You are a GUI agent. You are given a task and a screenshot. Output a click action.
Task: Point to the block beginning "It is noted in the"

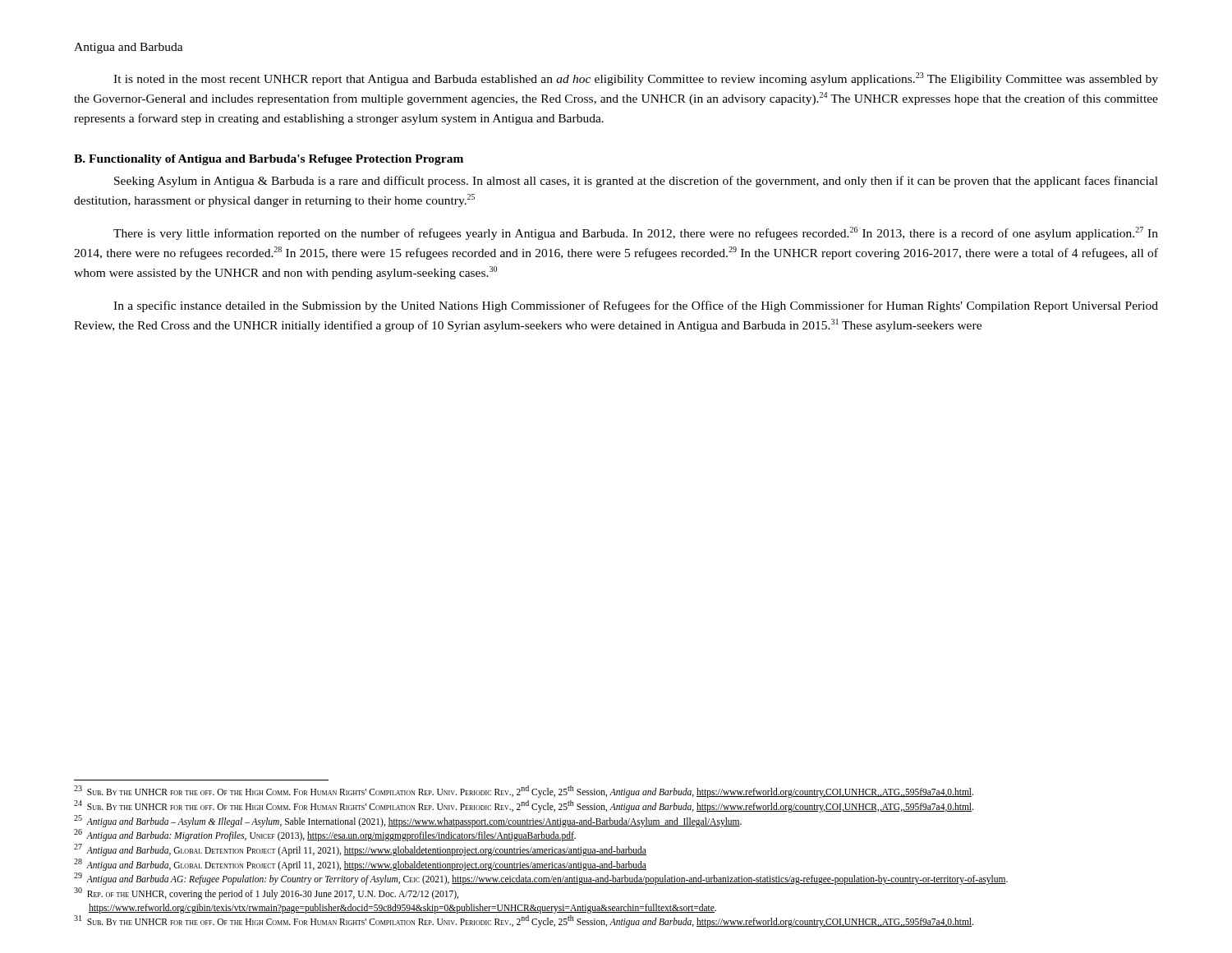[x=616, y=98]
